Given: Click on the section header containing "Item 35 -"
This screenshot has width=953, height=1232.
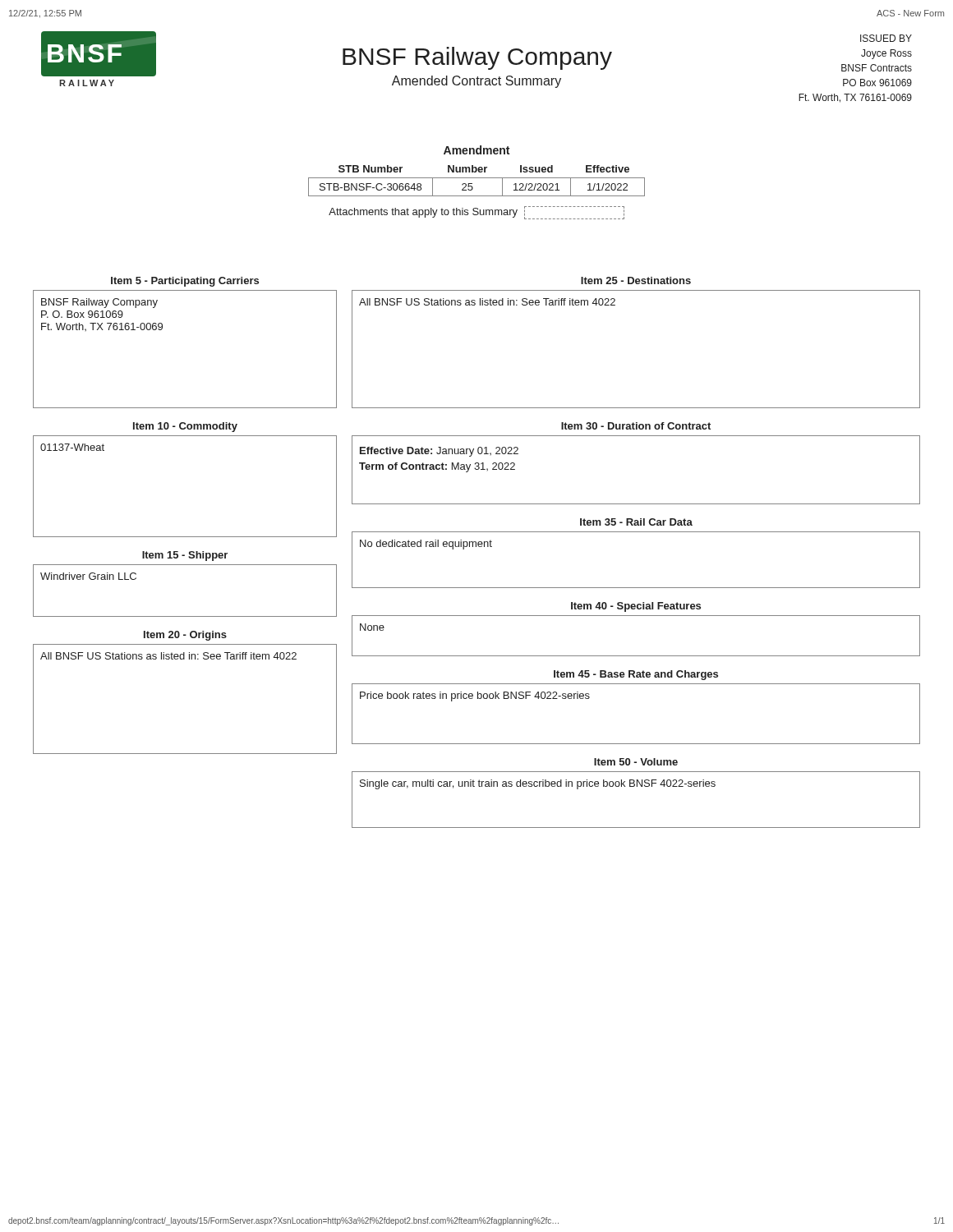Looking at the screenshot, I should (x=636, y=522).
